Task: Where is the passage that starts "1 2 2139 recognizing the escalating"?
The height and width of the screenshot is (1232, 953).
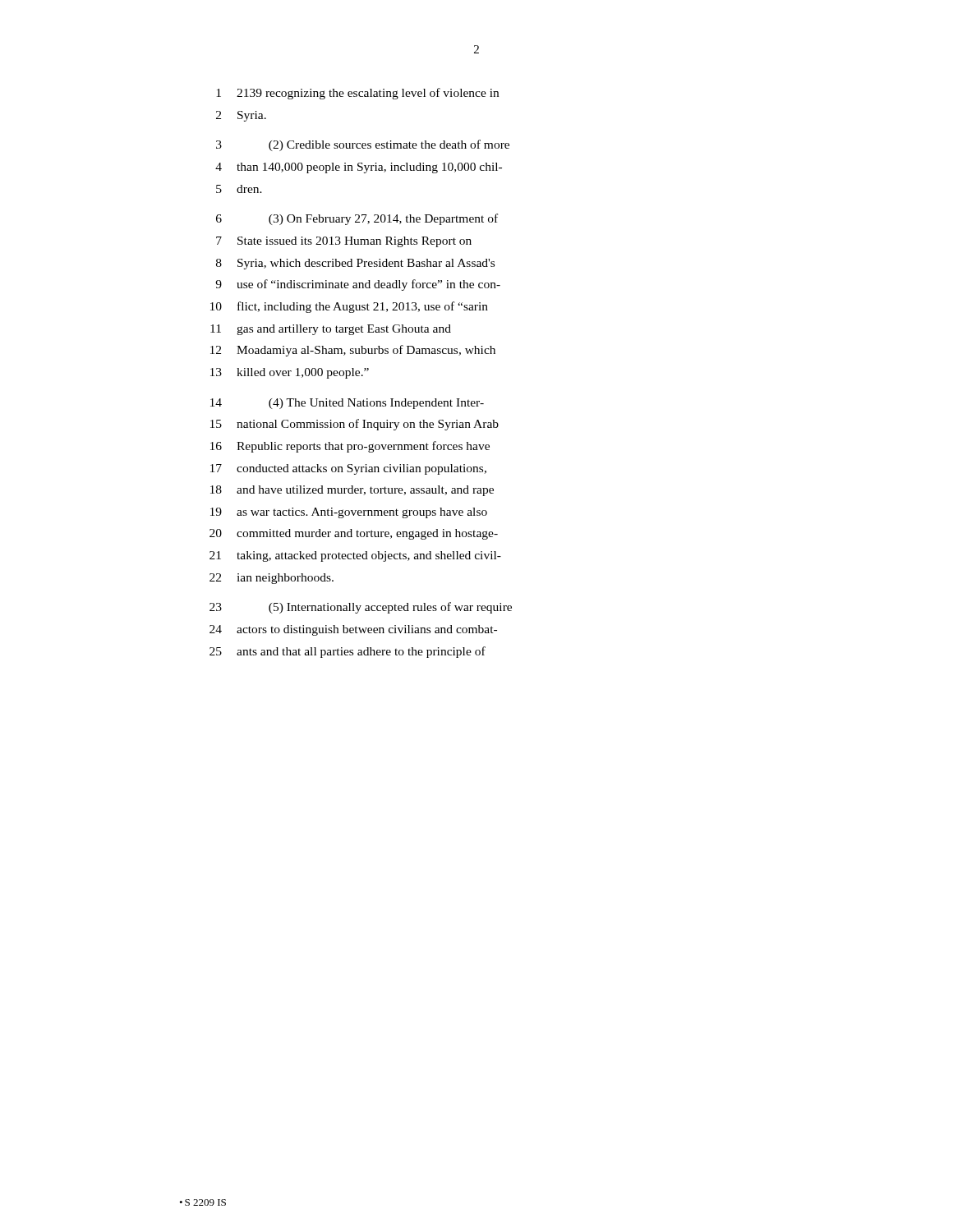Action: (x=357, y=94)
